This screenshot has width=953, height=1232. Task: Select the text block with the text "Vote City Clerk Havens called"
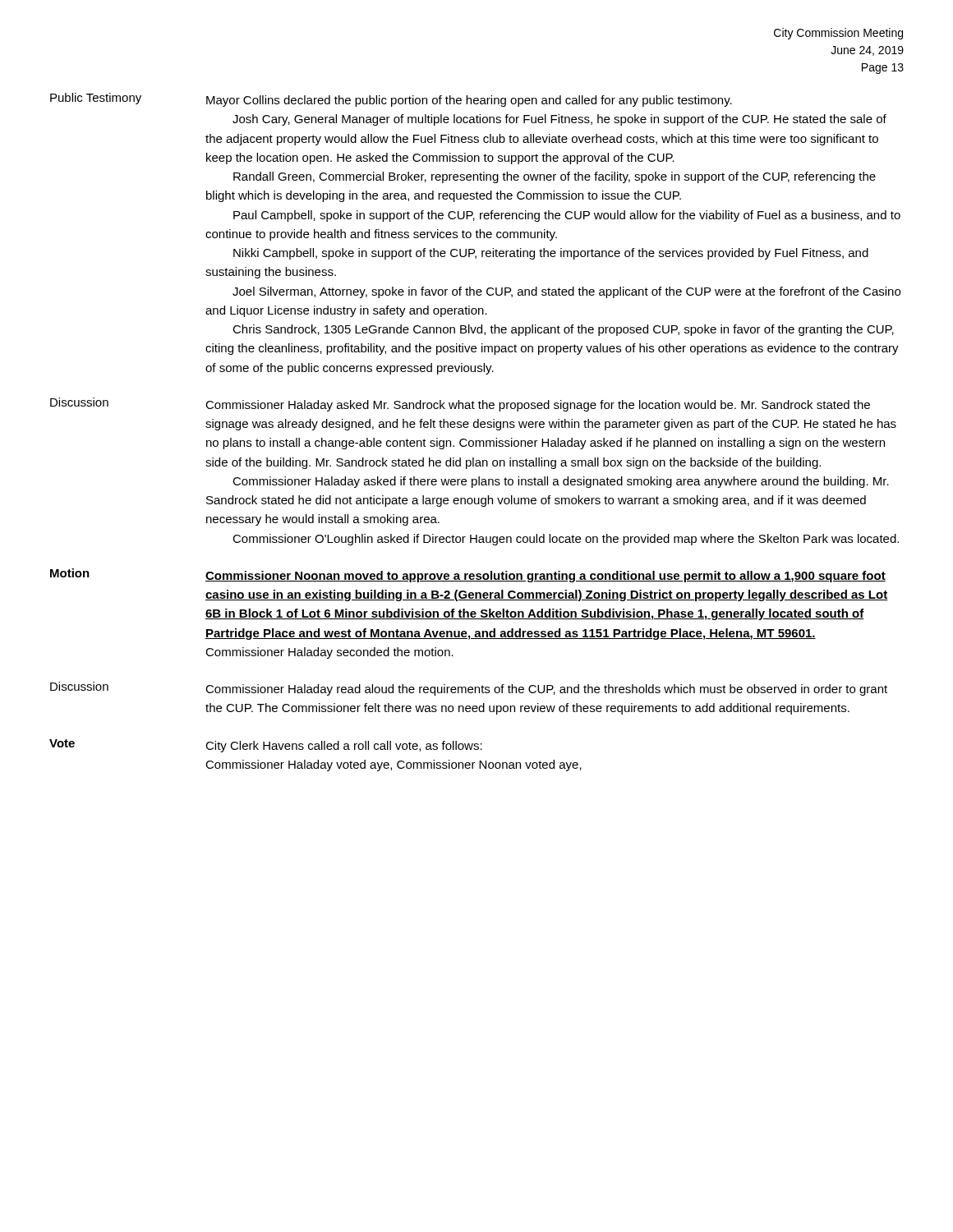[476, 755]
